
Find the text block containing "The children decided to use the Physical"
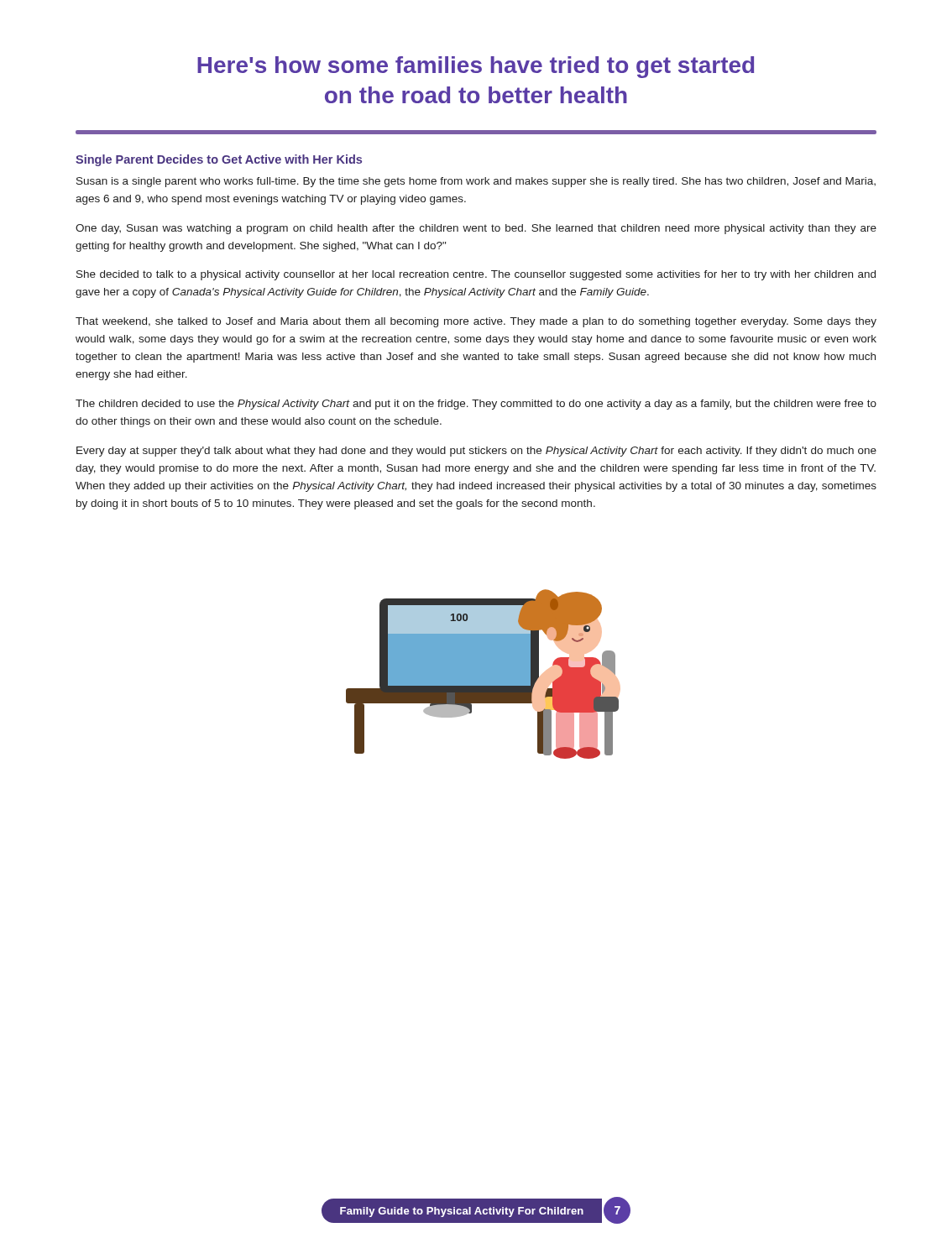pyautogui.click(x=476, y=412)
